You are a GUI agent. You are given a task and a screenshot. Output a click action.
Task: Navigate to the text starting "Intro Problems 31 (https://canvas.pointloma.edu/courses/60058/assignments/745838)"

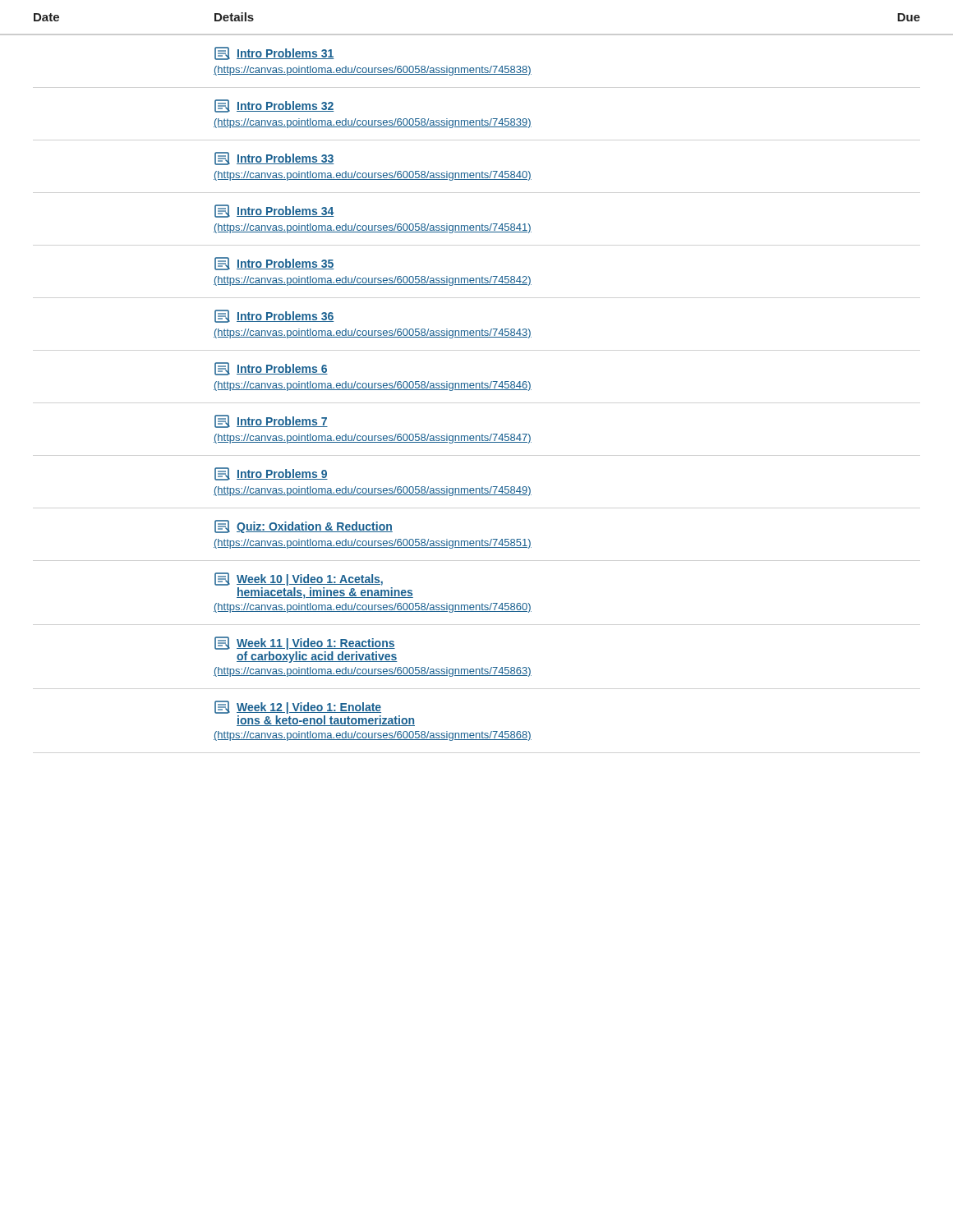[x=274, y=53]
